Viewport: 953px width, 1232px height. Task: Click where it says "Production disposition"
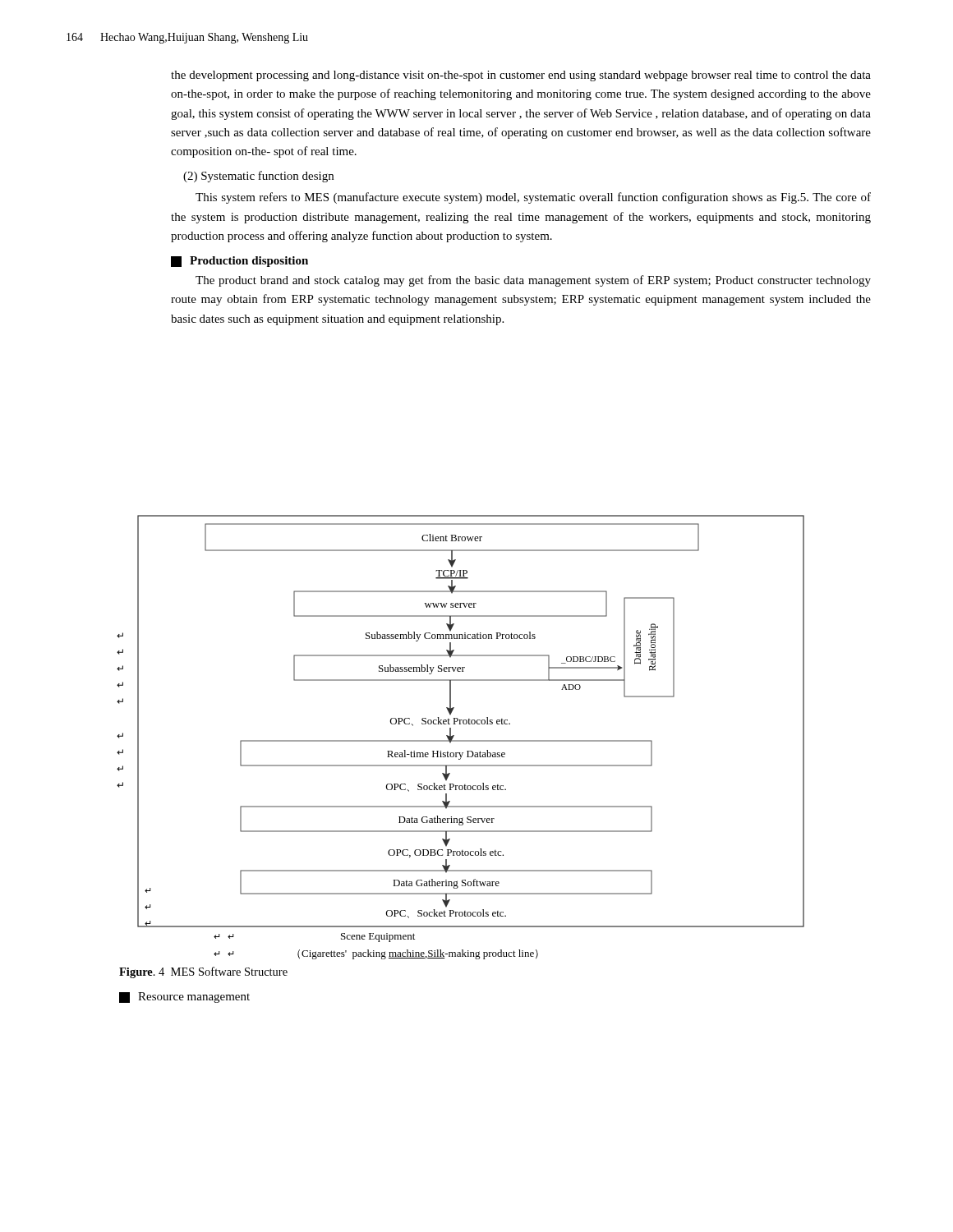point(240,261)
